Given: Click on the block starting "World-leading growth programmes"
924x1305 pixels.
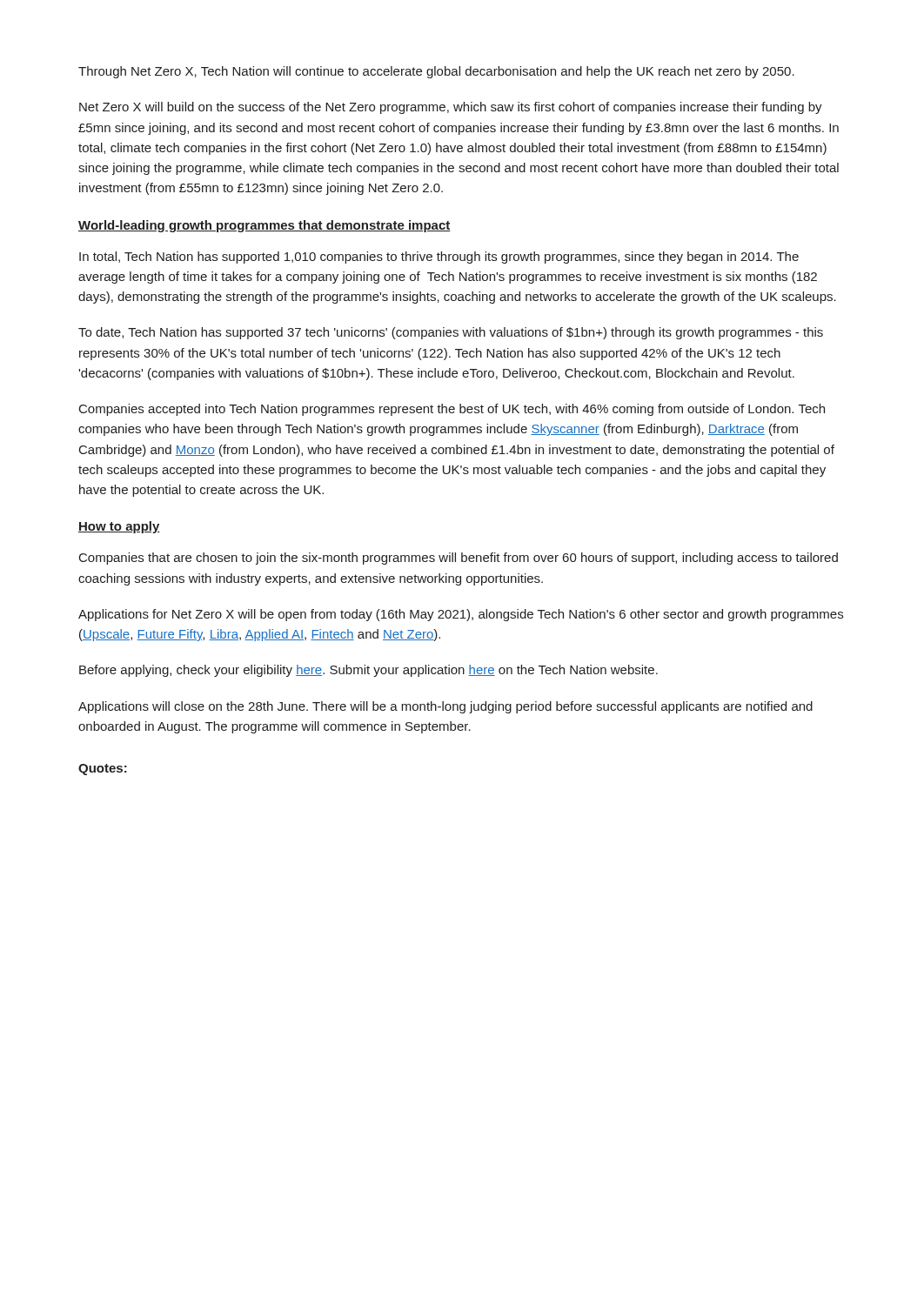Looking at the screenshot, I should [x=264, y=224].
